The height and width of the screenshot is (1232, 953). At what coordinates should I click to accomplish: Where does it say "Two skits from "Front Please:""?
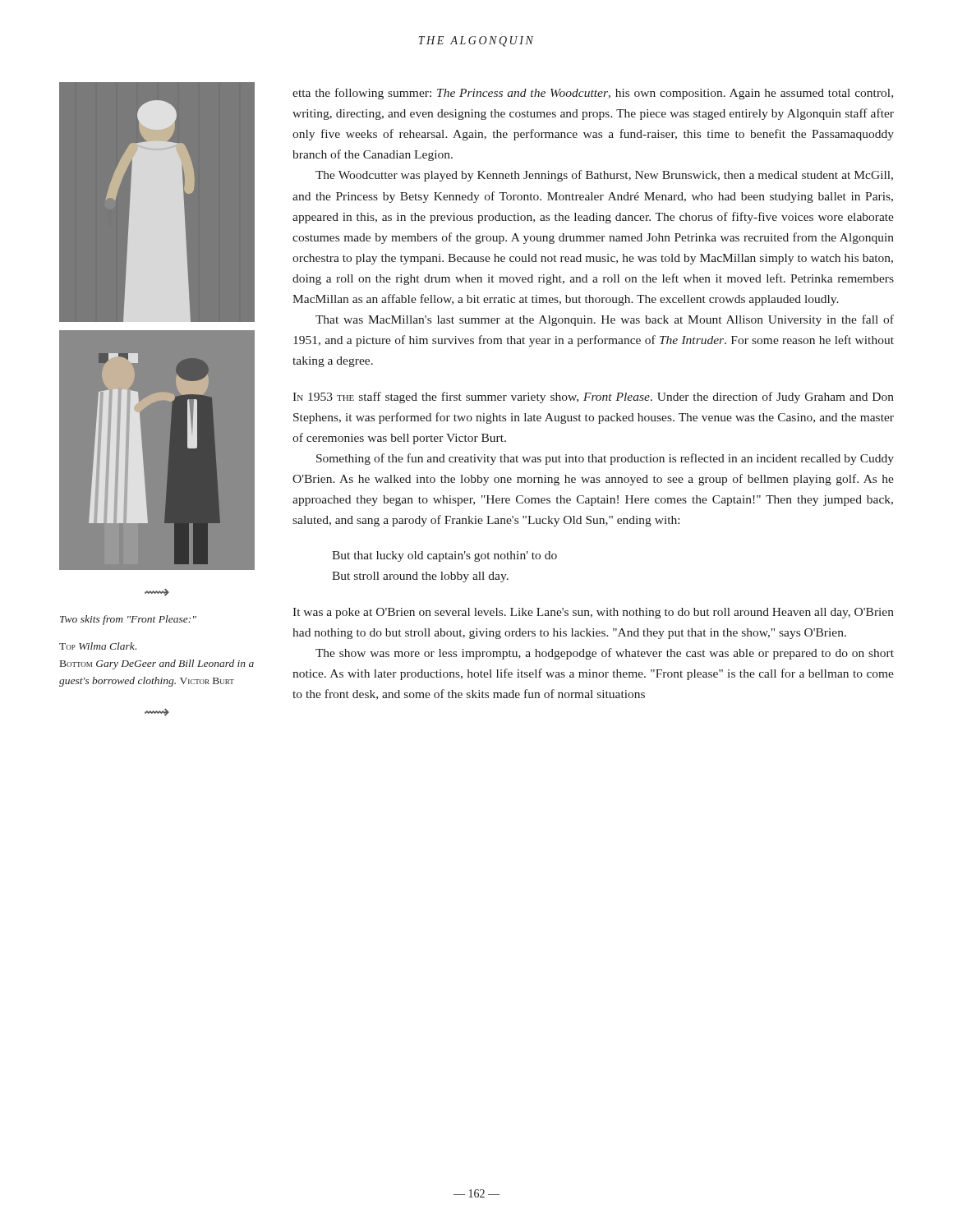[x=157, y=620]
